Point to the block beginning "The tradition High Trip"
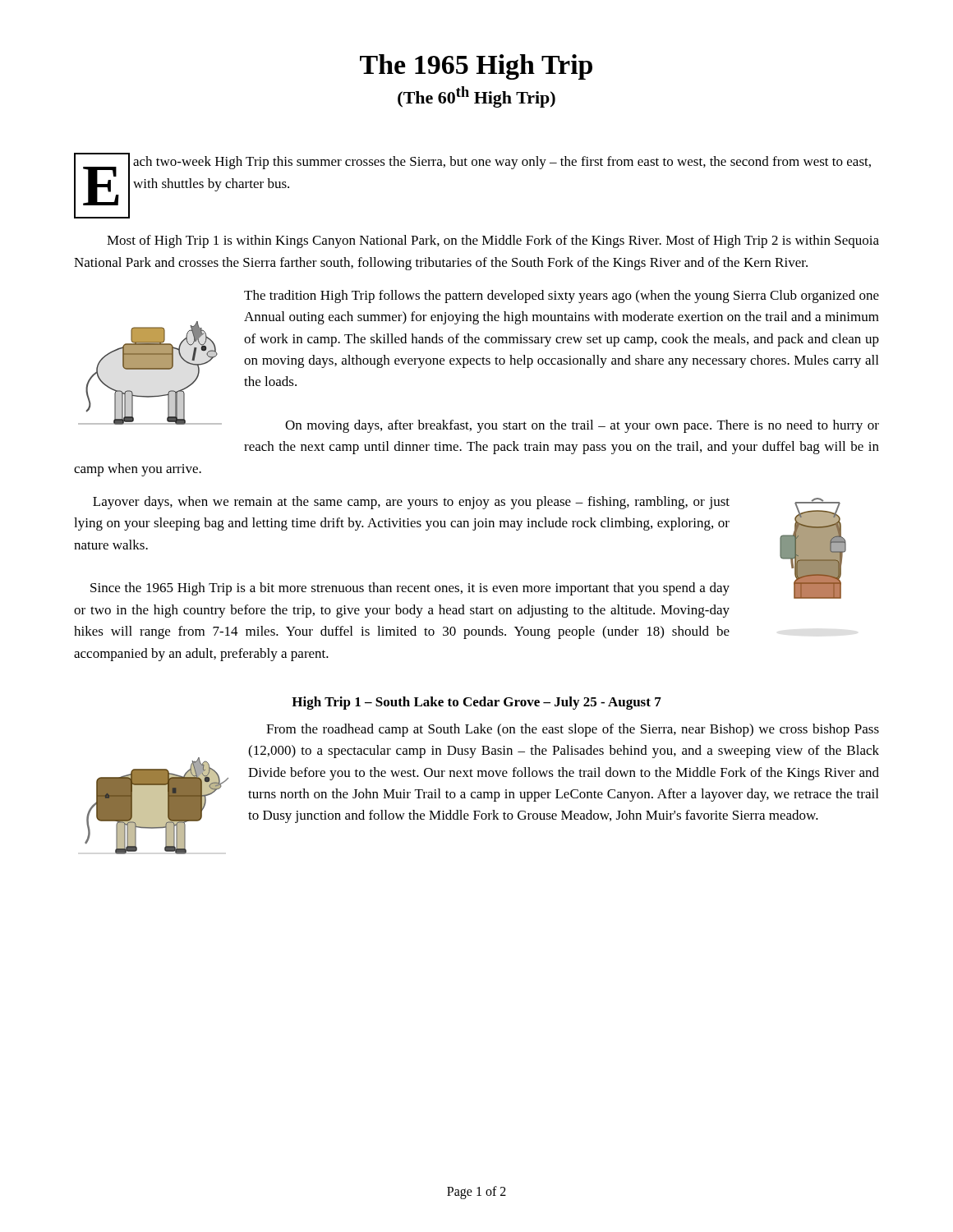The image size is (953, 1232). (562, 297)
